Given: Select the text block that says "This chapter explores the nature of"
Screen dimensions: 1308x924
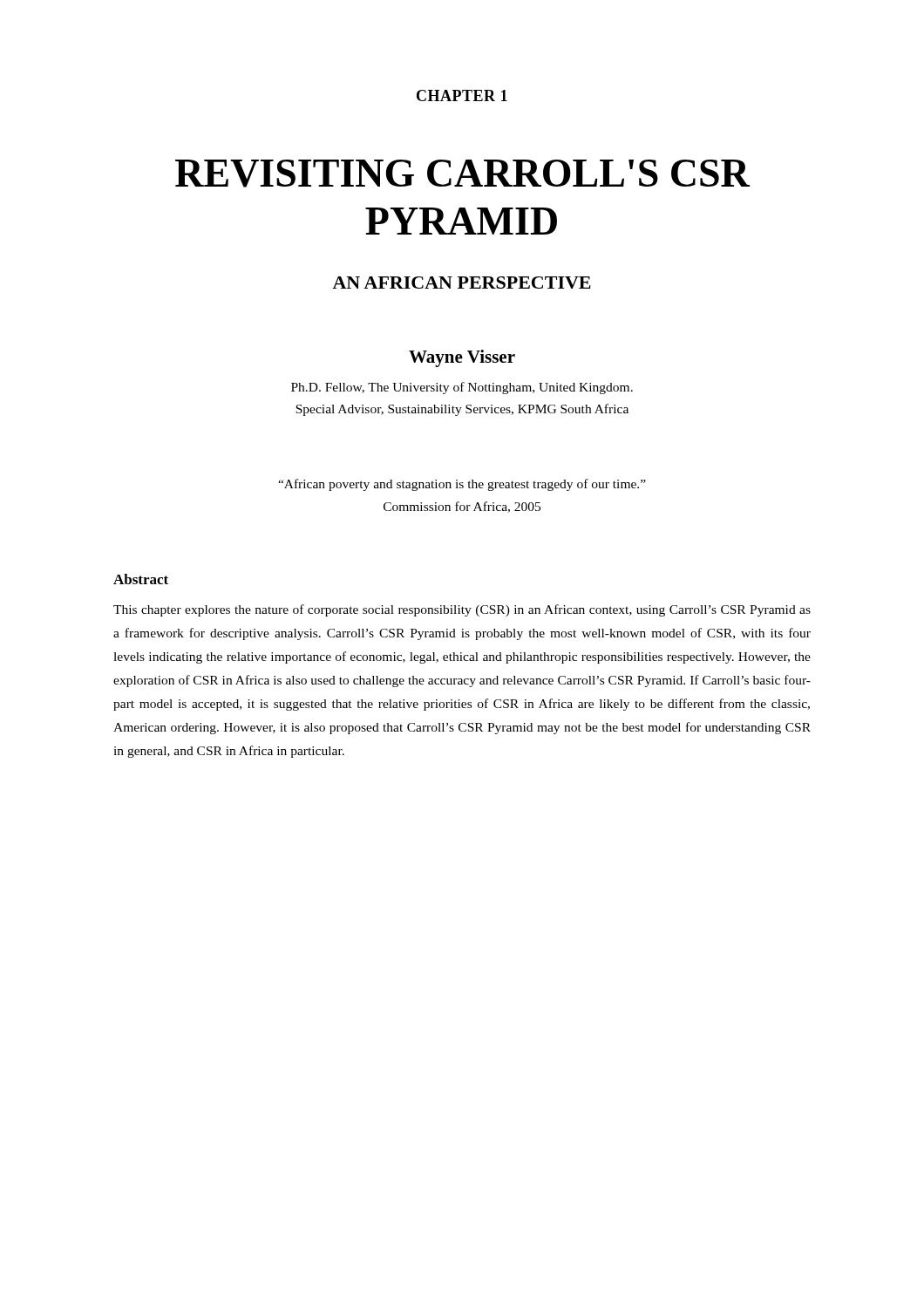Looking at the screenshot, I should coord(462,680).
